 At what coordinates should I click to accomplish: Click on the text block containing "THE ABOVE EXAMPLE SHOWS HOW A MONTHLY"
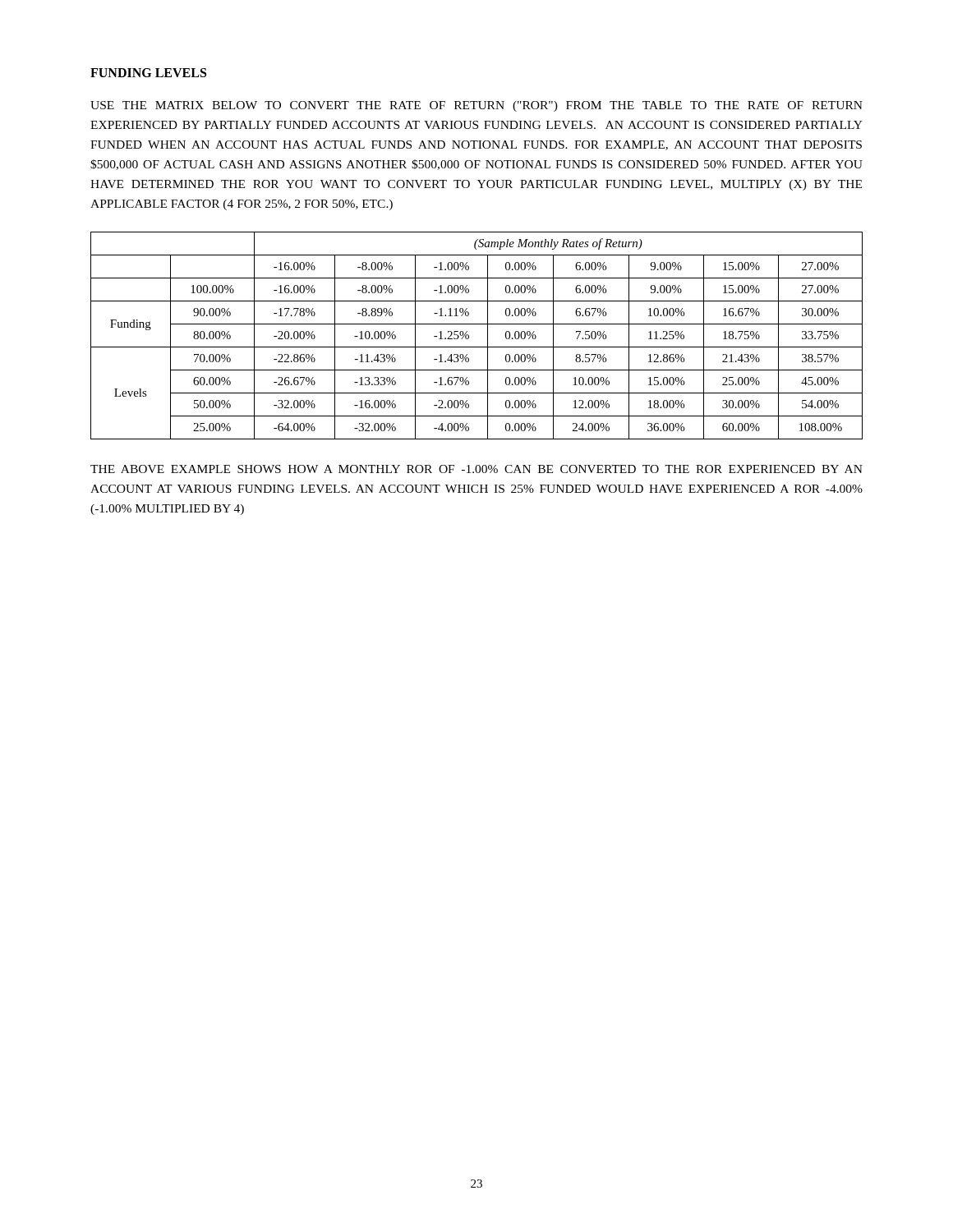click(x=476, y=488)
